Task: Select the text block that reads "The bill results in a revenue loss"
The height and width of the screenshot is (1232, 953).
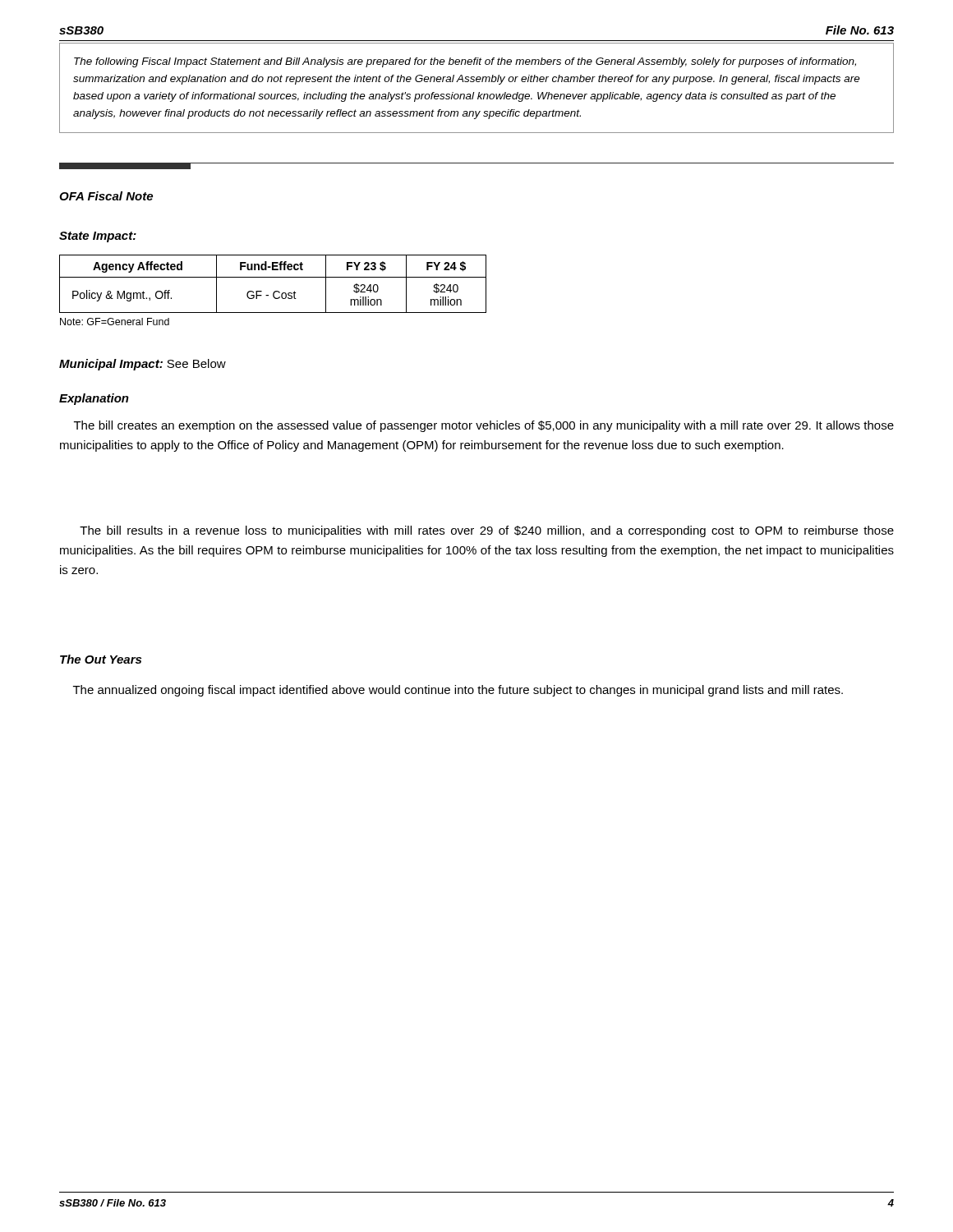Action: [x=476, y=550]
